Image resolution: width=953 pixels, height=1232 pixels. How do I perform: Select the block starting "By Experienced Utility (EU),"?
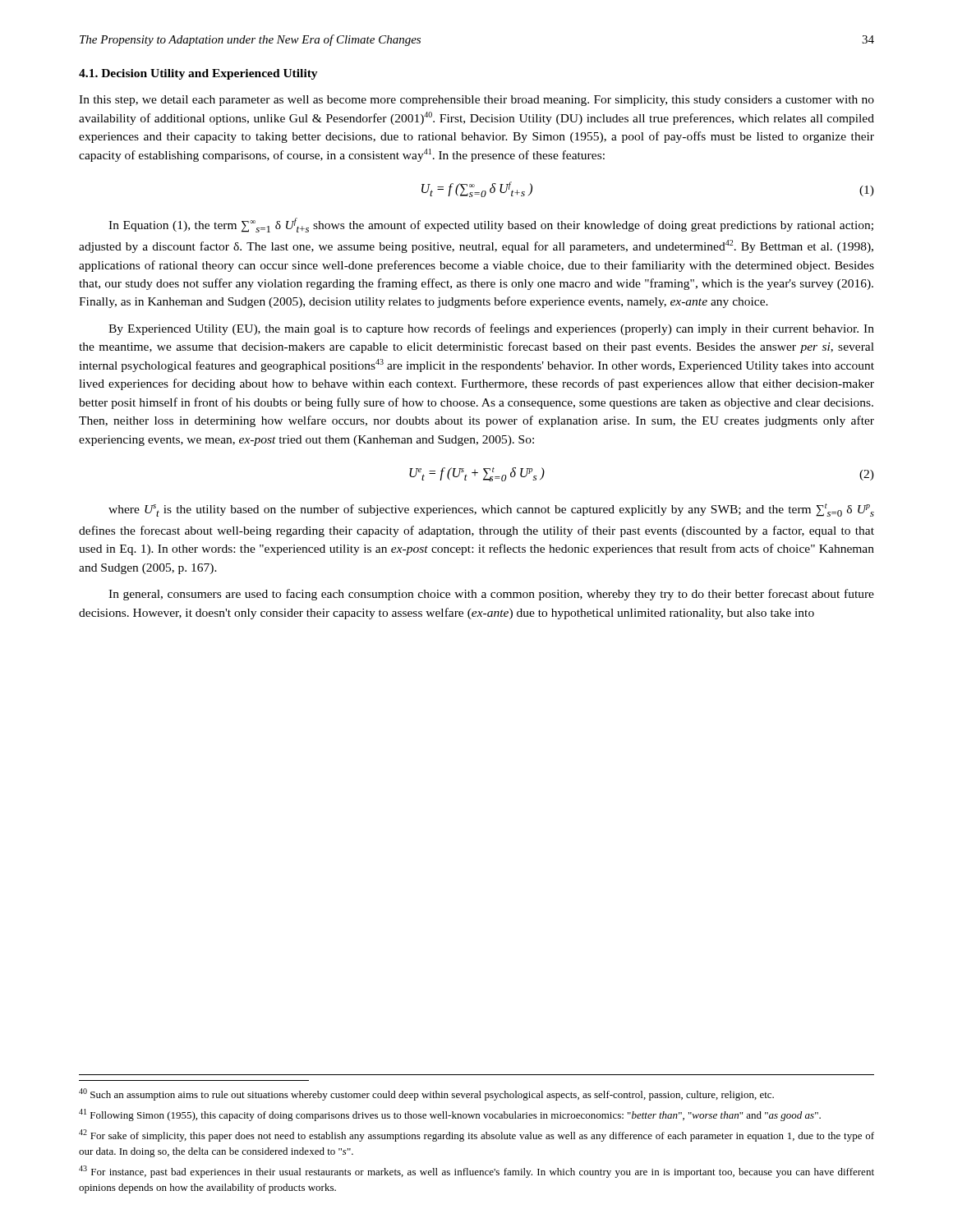click(x=476, y=383)
